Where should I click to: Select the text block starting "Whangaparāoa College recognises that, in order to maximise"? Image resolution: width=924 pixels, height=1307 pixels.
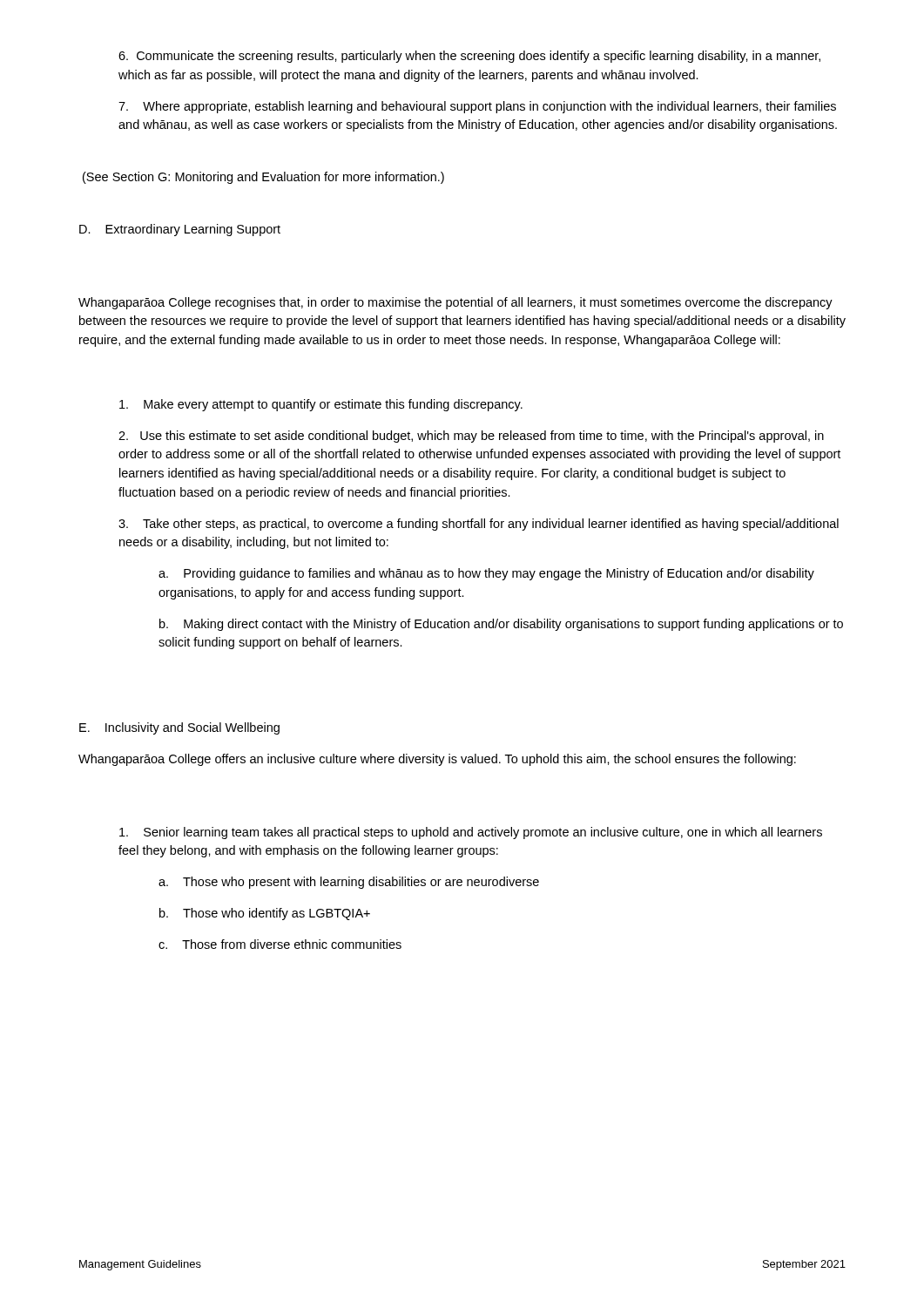(462, 321)
